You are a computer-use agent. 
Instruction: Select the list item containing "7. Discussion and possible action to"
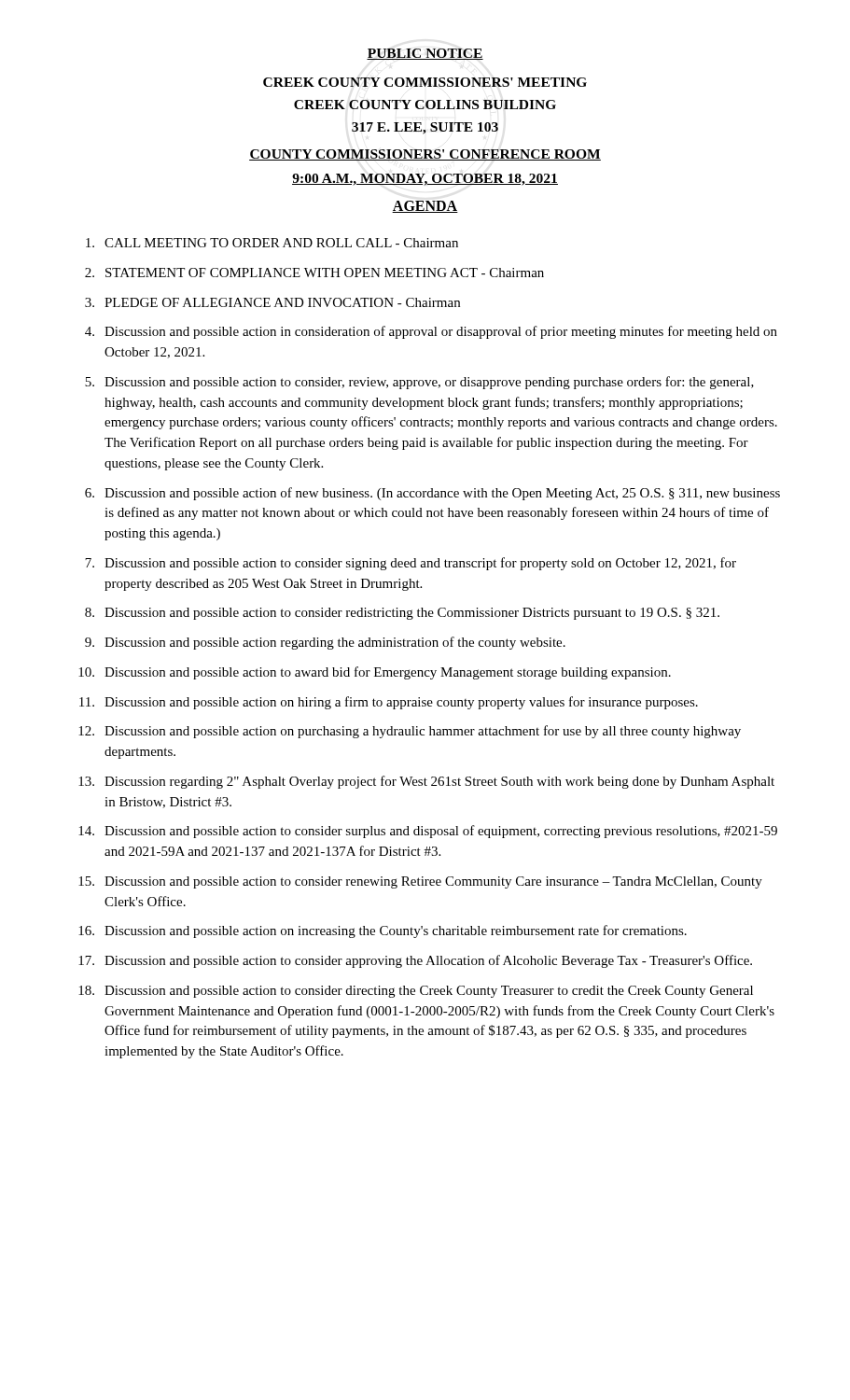pos(425,574)
